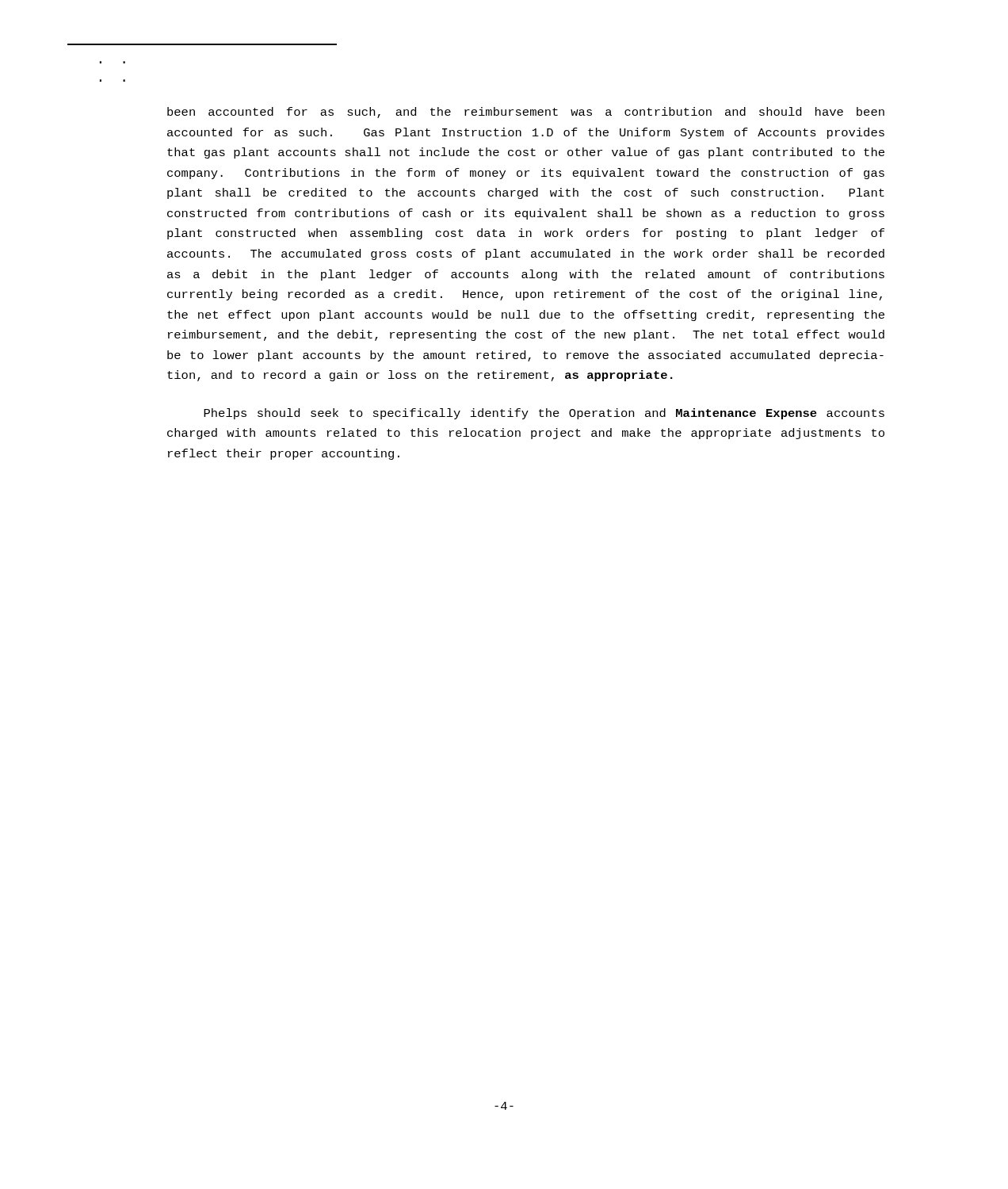Locate the text block containing "been accounted for as such, and the reimbursement"
Viewport: 1008px width, 1189px height.
(x=526, y=245)
